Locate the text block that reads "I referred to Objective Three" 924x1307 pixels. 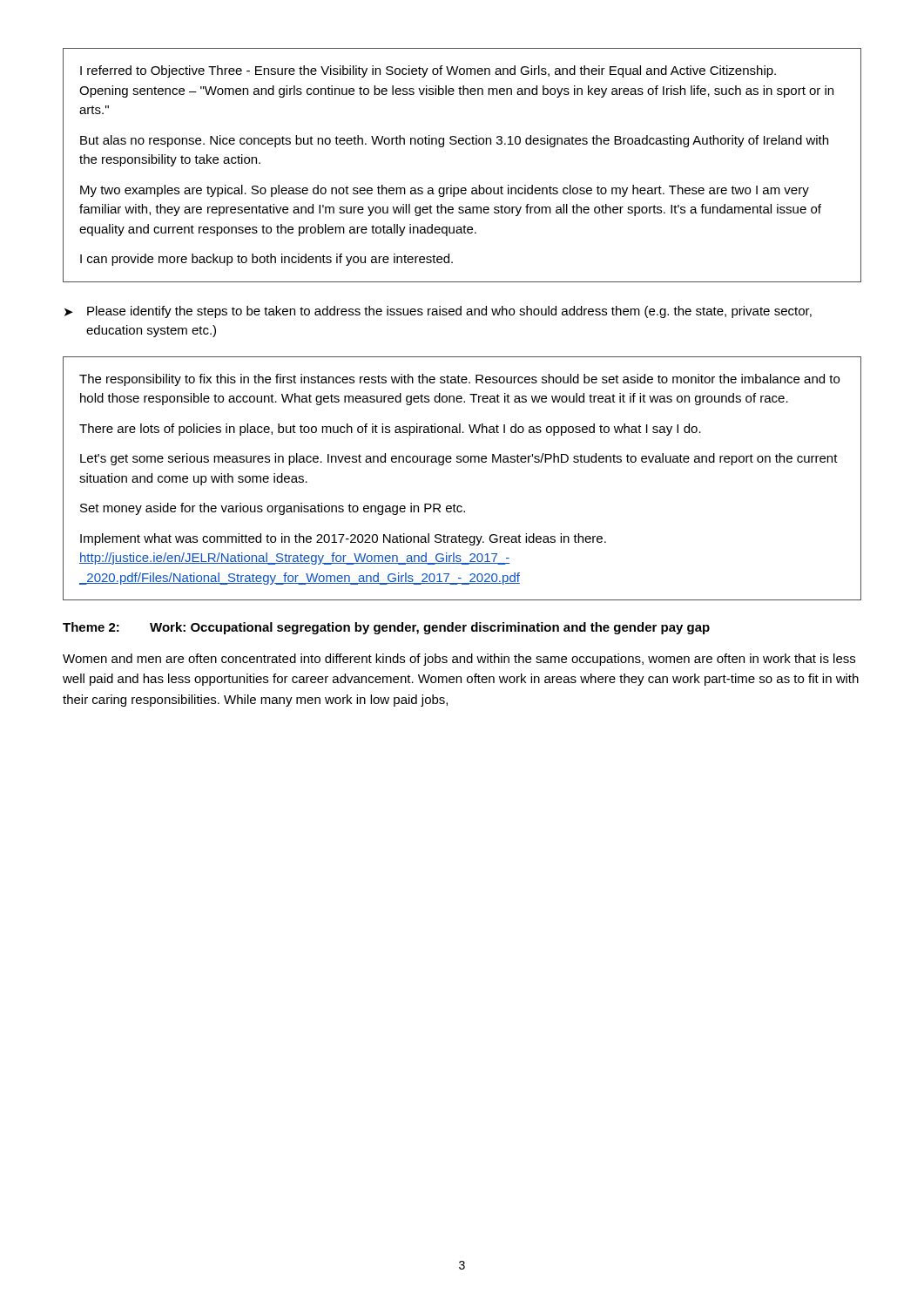[x=428, y=71]
